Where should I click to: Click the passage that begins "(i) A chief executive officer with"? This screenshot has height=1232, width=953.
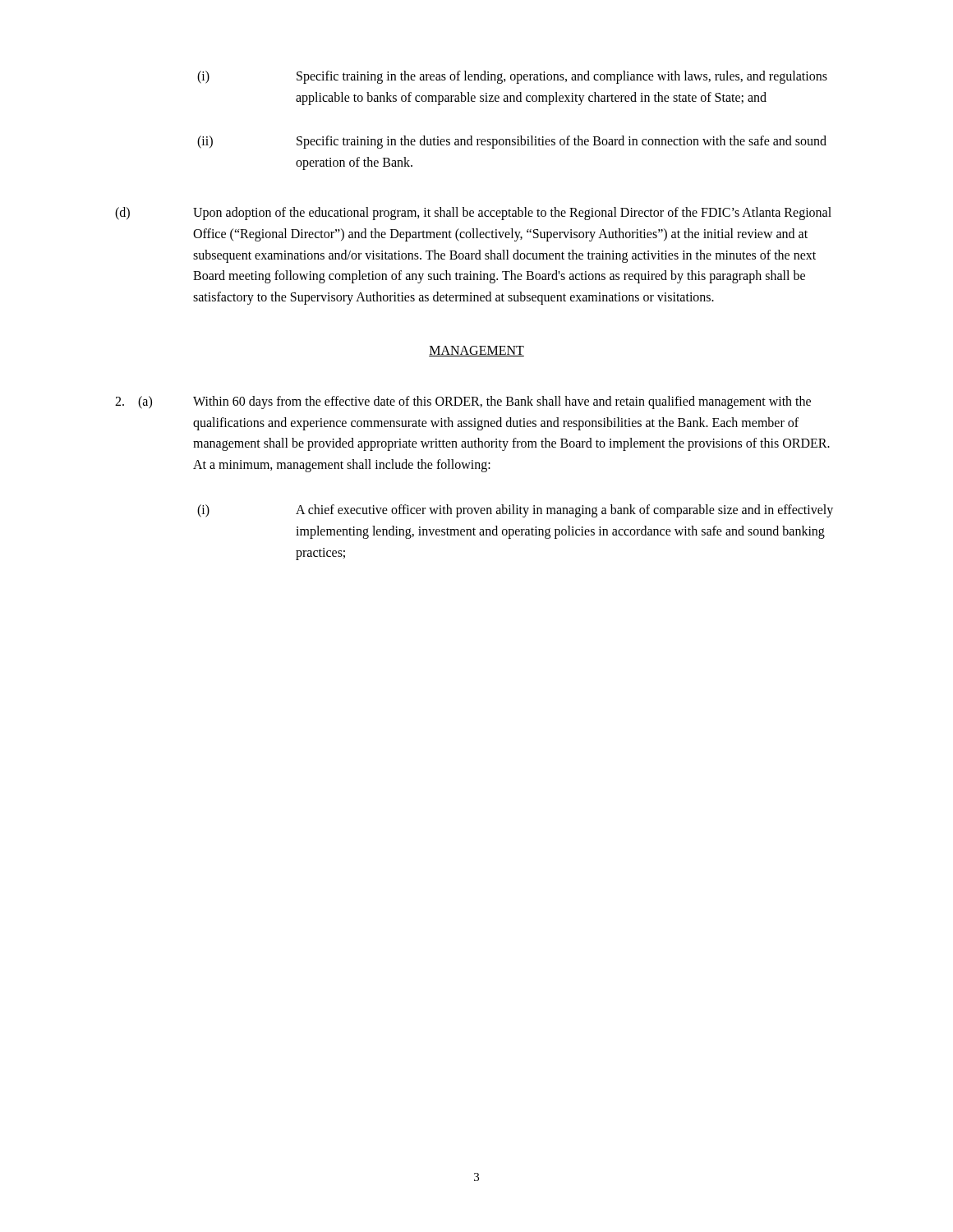[x=476, y=531]
